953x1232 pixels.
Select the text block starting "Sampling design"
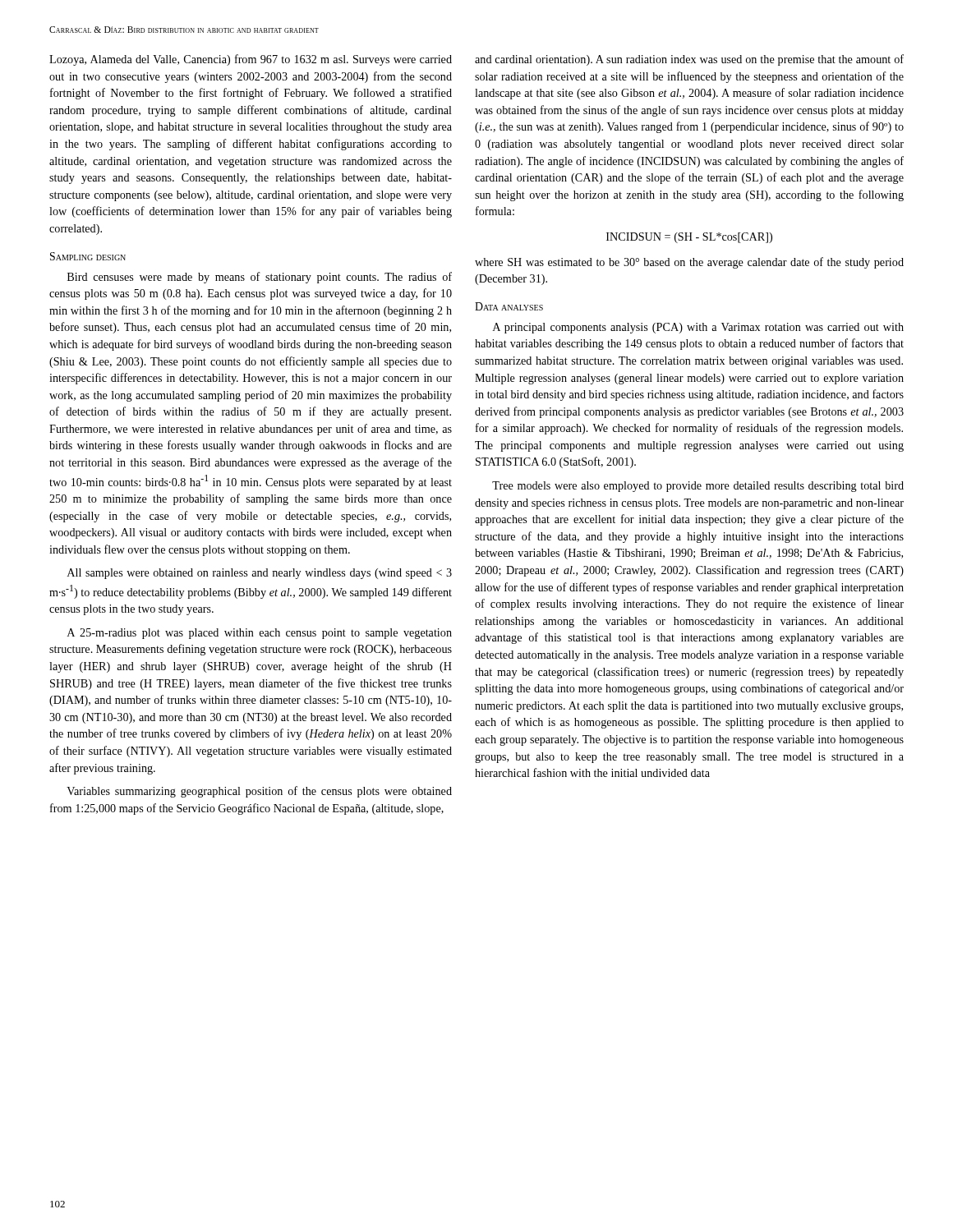88,256
